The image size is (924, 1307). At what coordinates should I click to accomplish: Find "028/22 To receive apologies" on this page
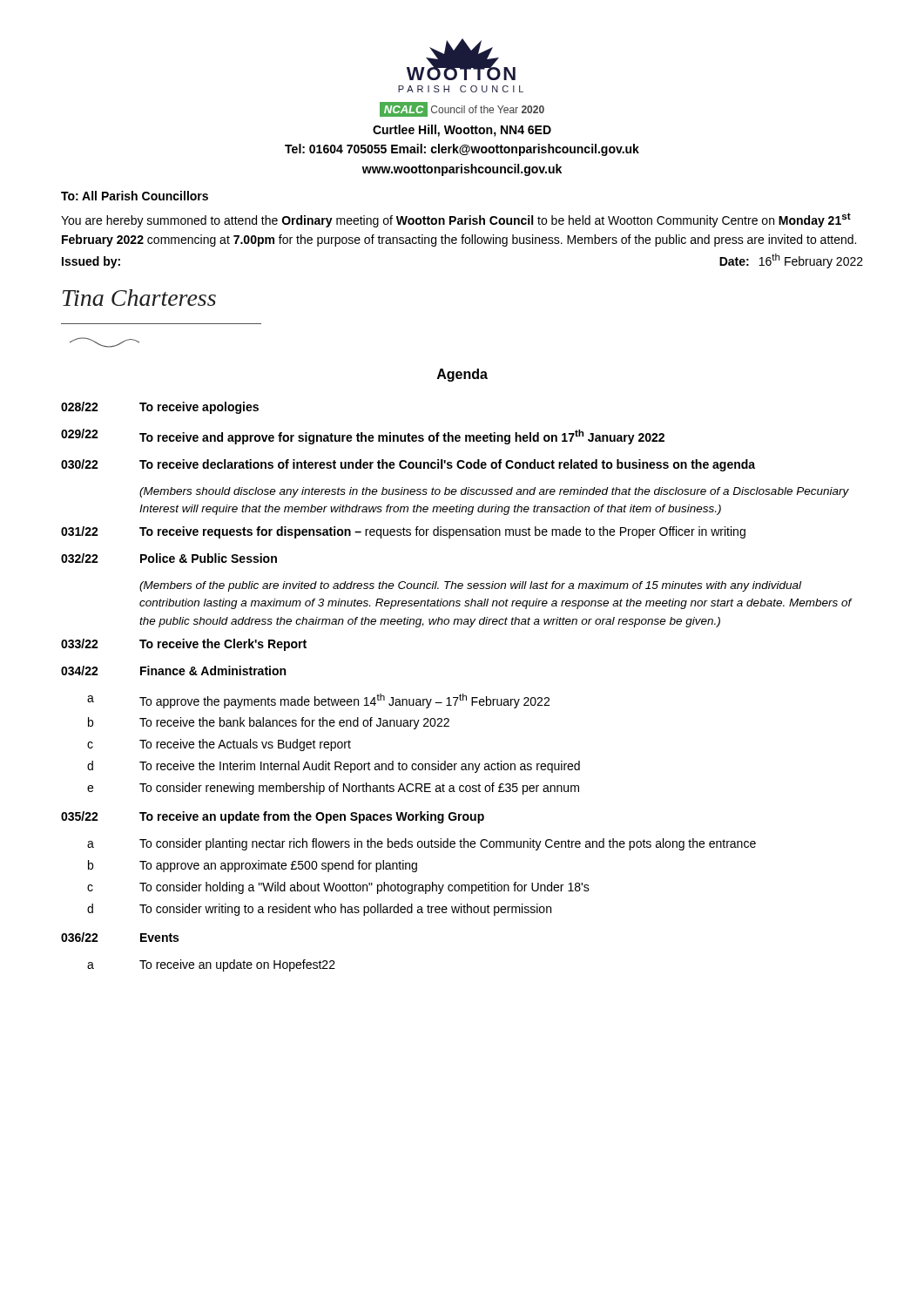pyautogui.click(x=160, y=408)
